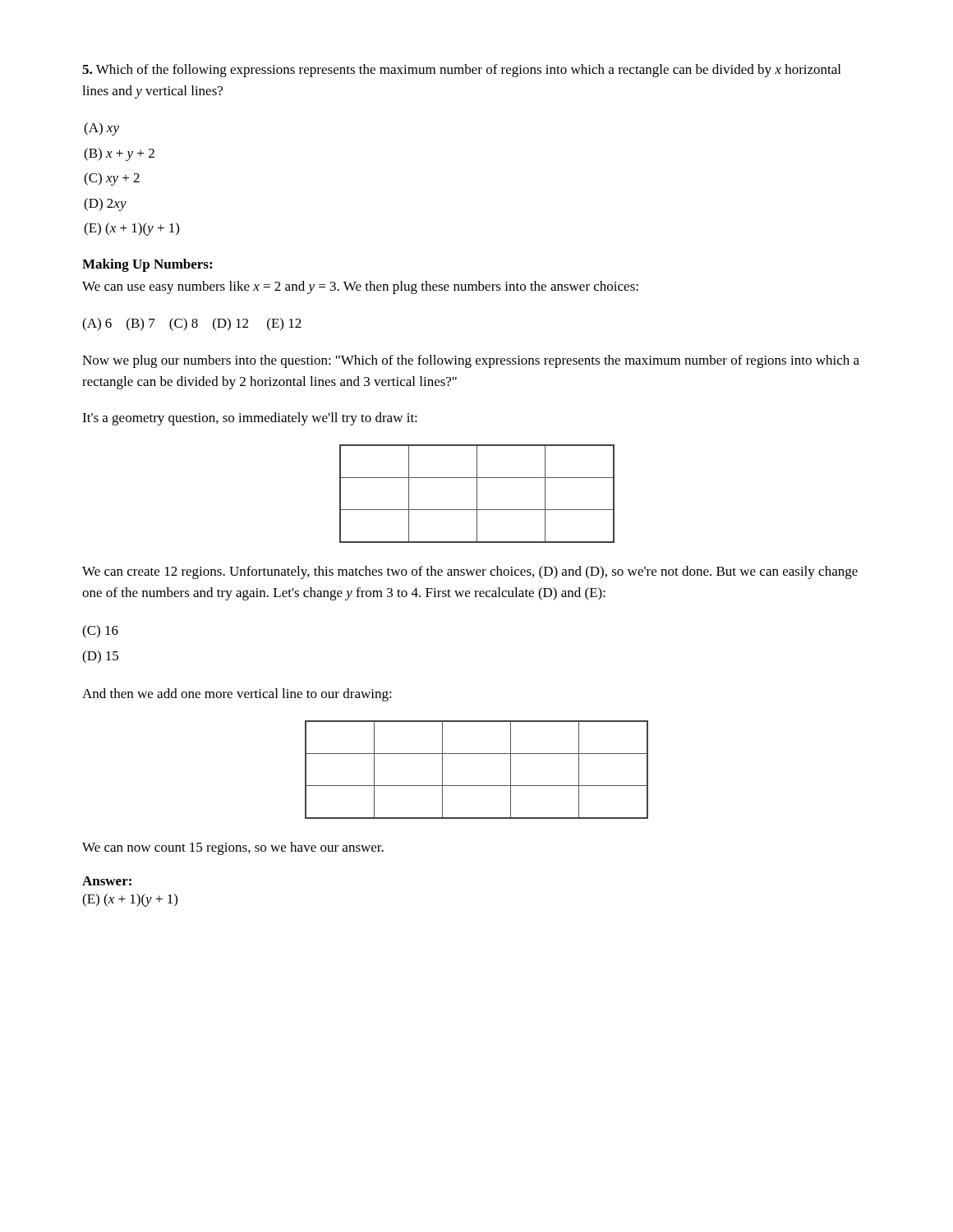Click on the text starting "We can use easy numbers"
The width and height of the screenshot is (953, 1232).
(361, 286)
